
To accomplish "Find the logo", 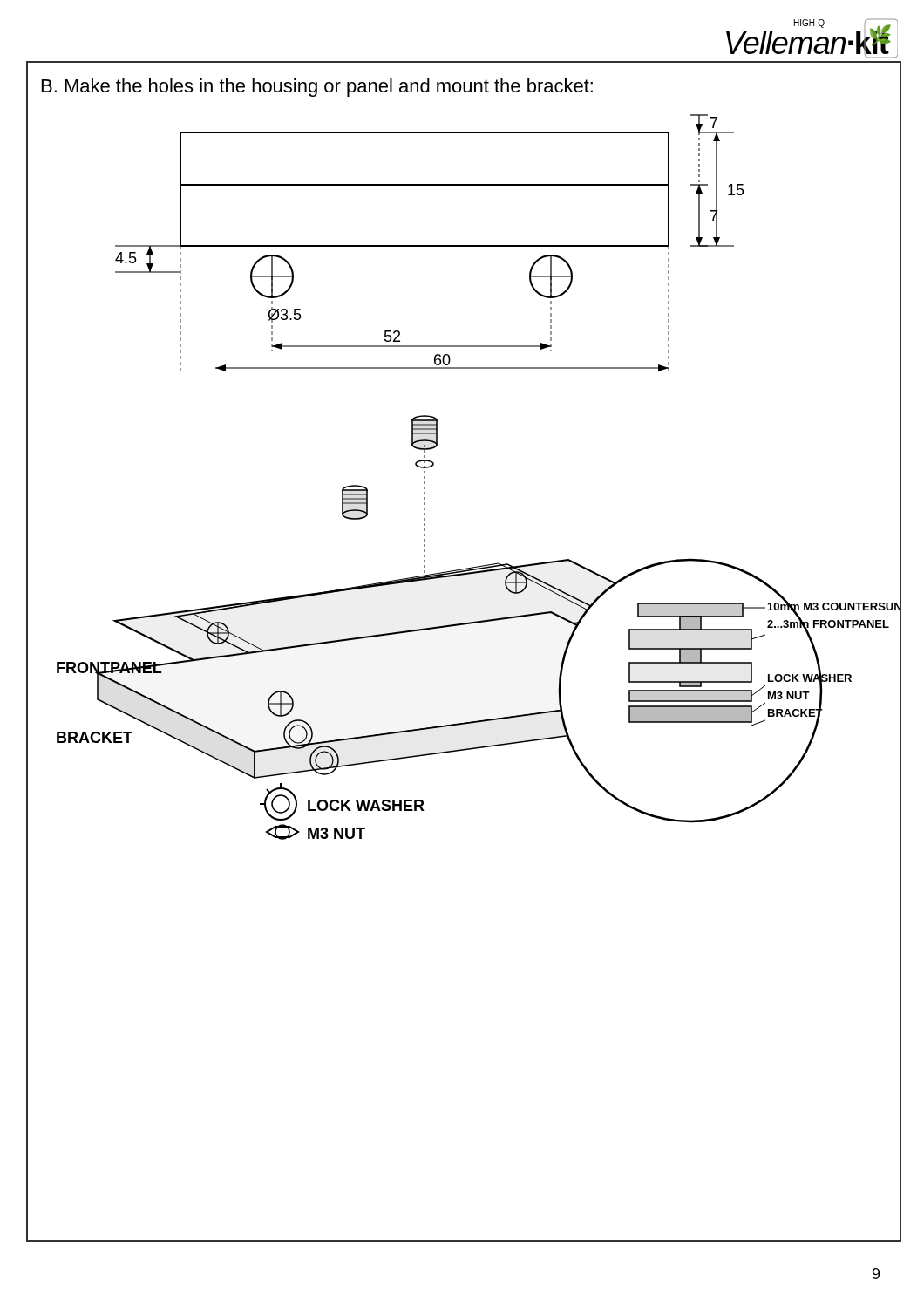I will pyautogui.click(x=811, y=40).
